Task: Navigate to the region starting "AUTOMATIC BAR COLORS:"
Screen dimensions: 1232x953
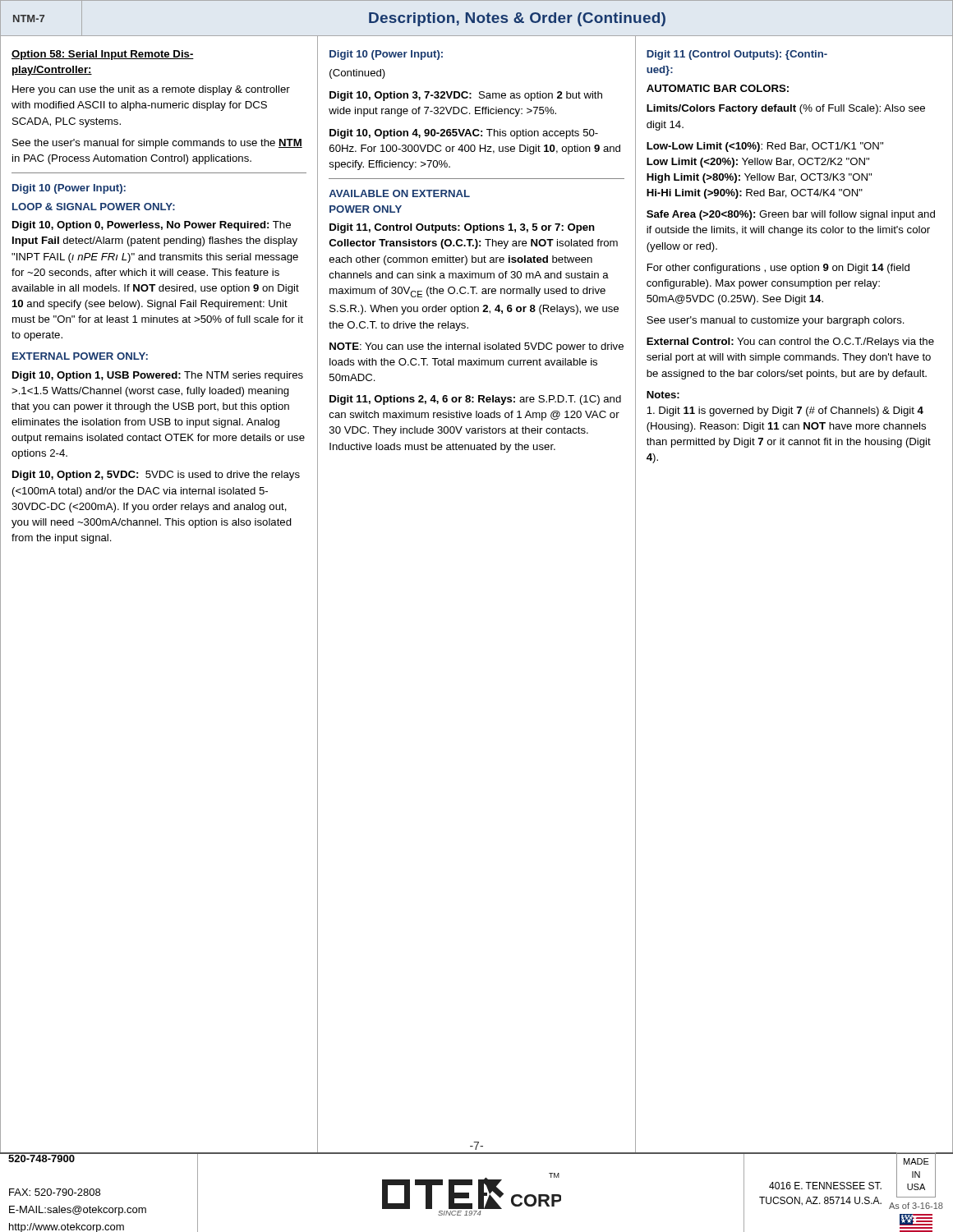Action: [x=794, y=89]
